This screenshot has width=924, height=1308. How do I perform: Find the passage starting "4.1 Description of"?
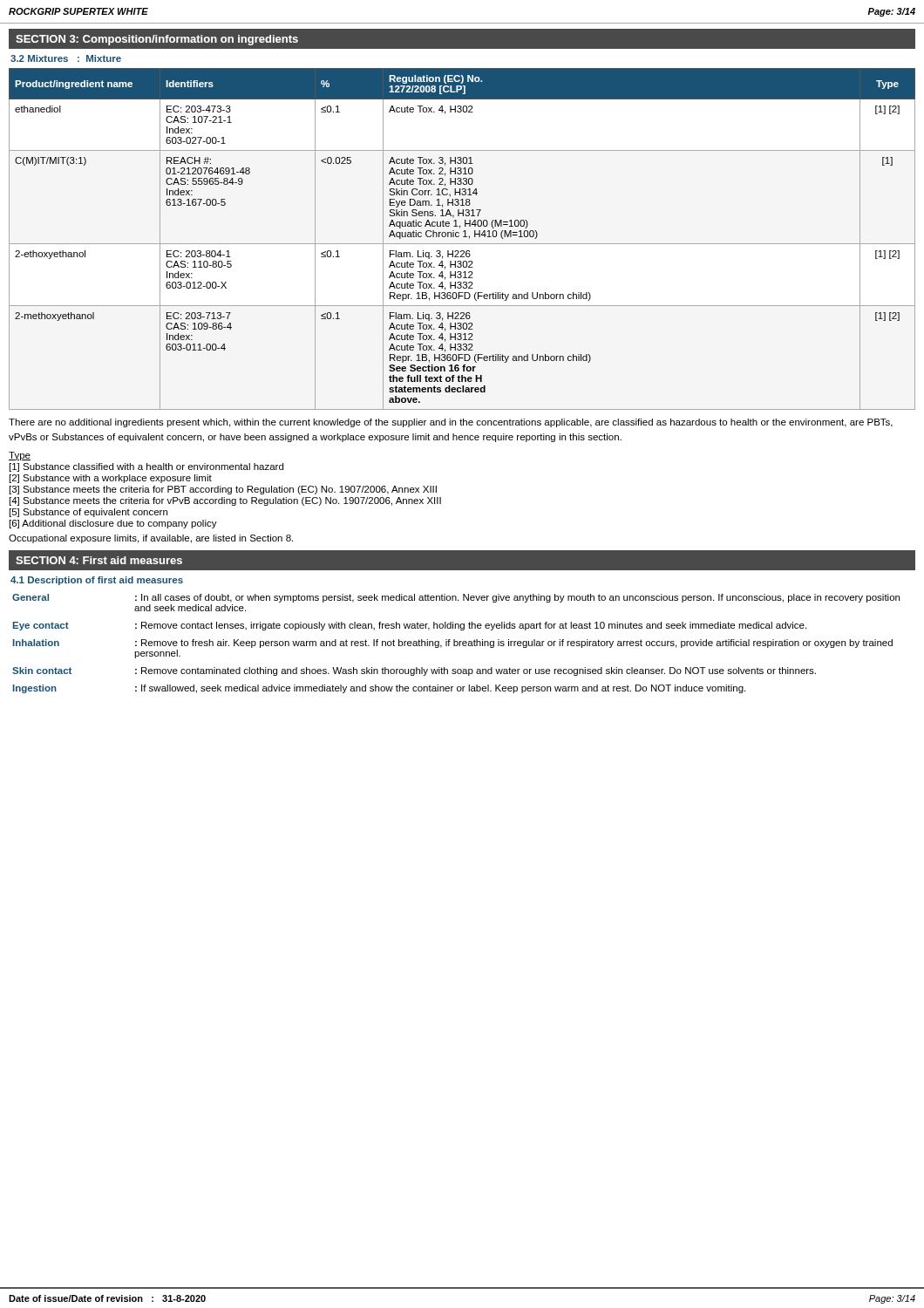pos(97,579)
